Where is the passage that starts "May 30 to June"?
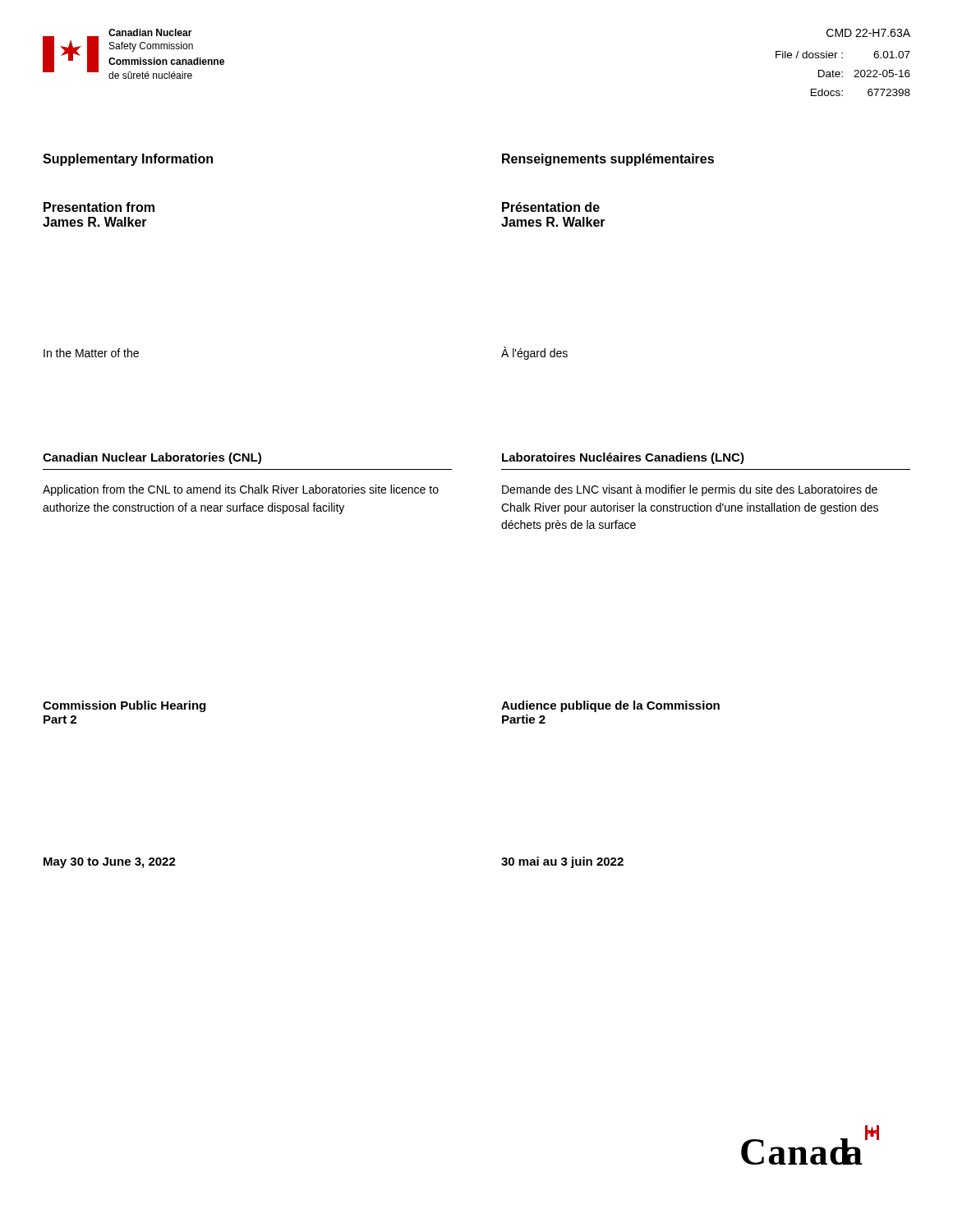 109,861
